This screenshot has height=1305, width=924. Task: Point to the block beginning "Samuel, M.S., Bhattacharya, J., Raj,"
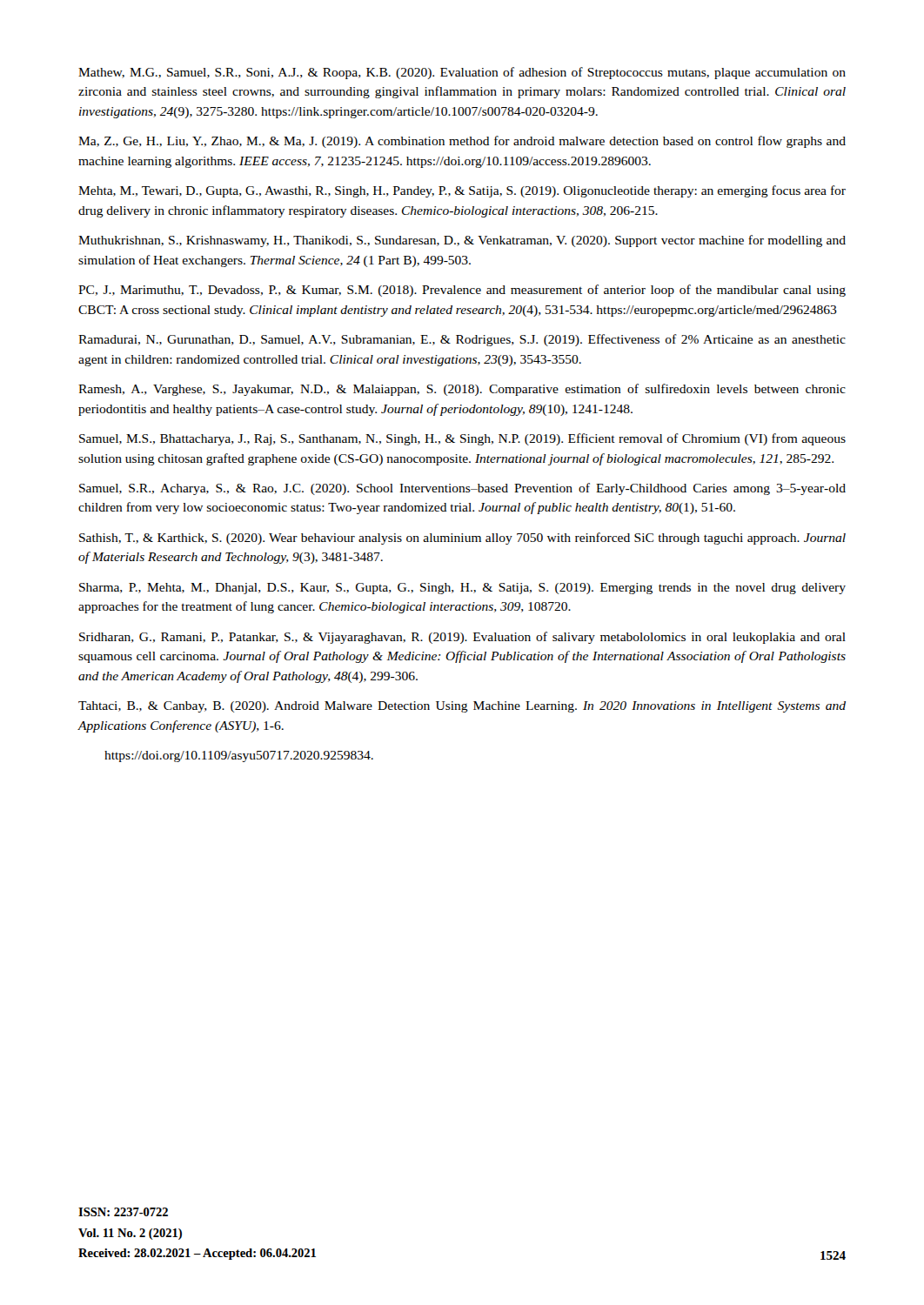[x=462, y=448]
